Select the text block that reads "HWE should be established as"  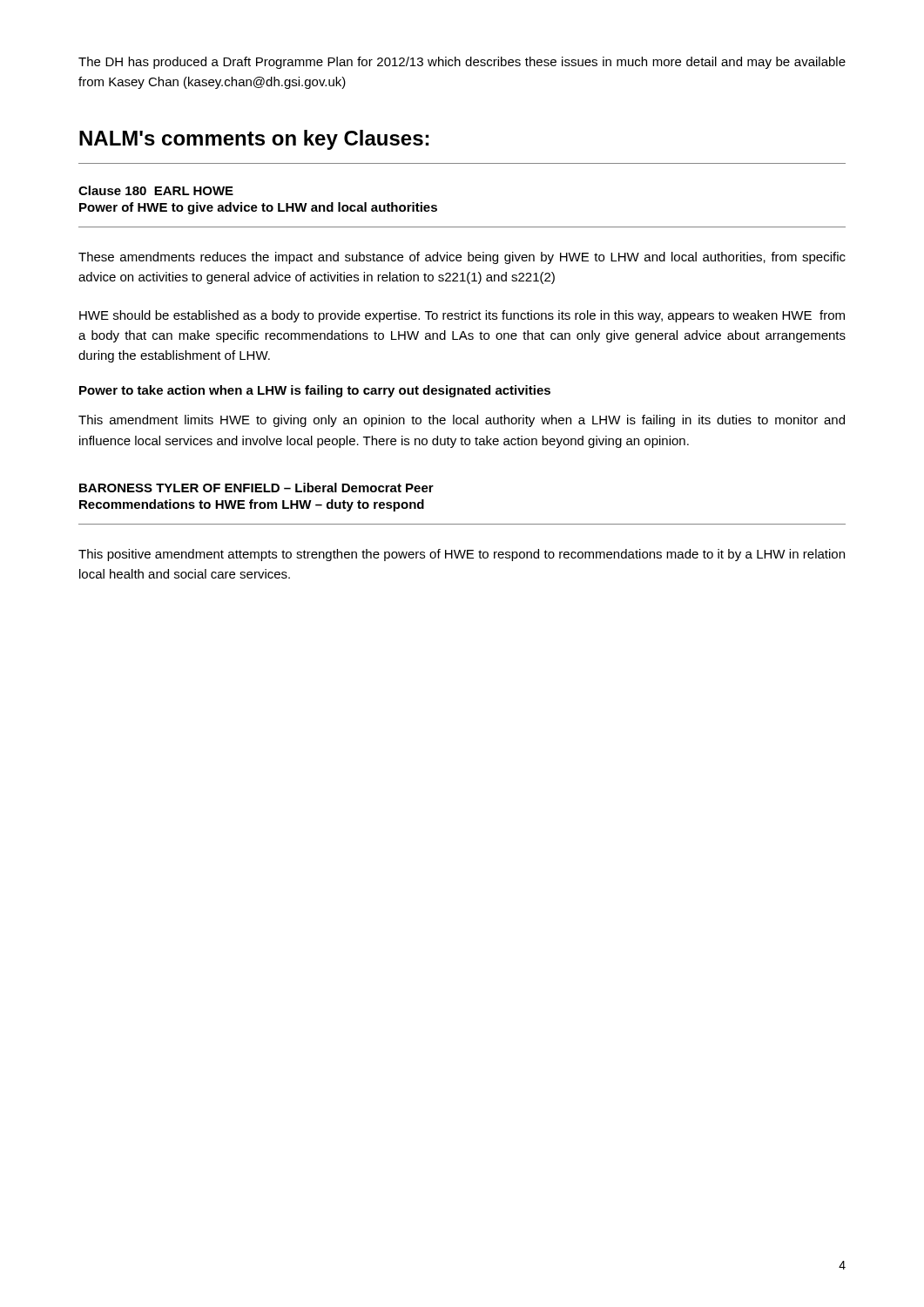coord(462,335)
